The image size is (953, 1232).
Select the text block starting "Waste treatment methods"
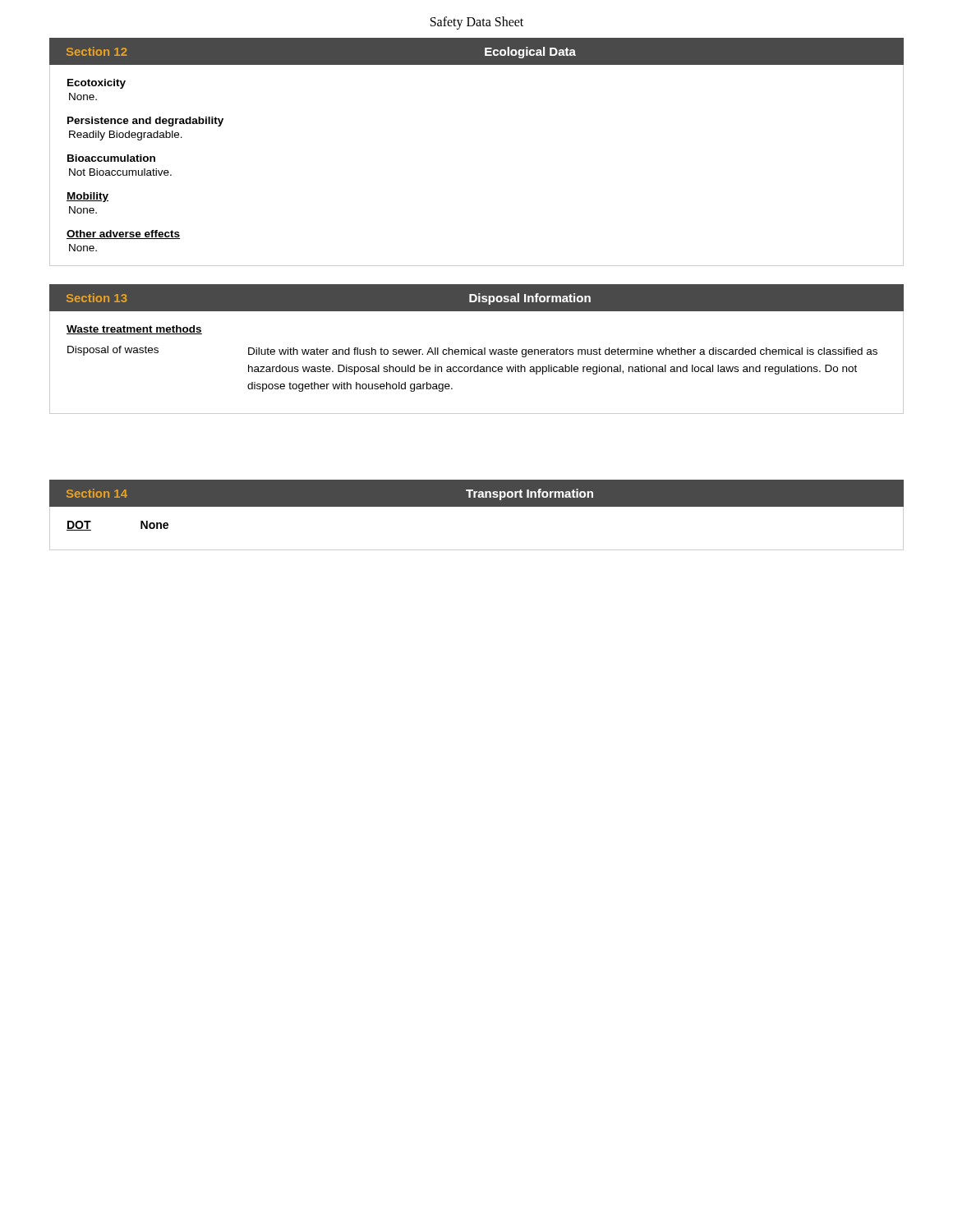[134, 330]
